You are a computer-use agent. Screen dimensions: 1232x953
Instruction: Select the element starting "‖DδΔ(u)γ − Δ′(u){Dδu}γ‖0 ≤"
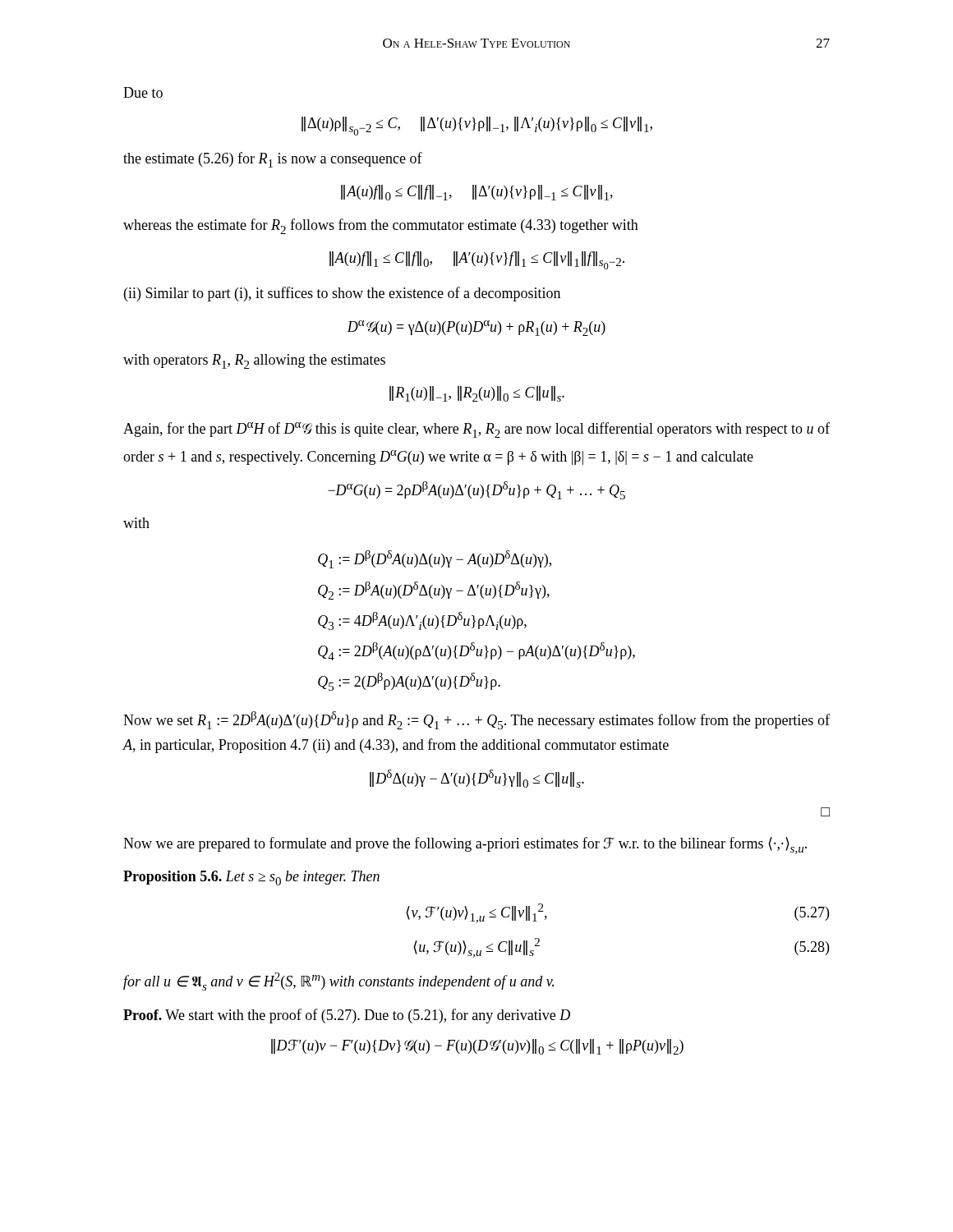(x=476, y=779)
